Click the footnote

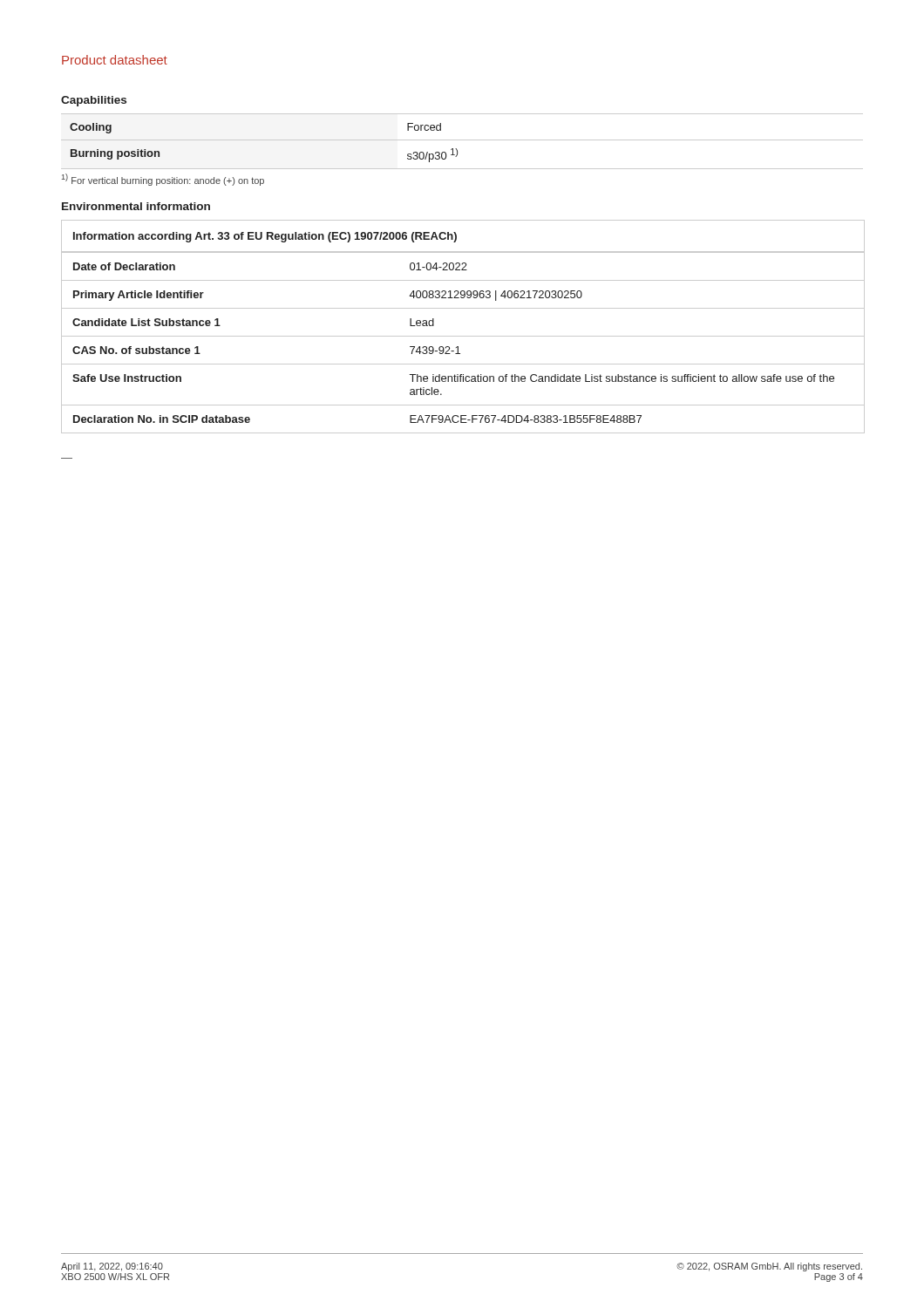[163, 179]
